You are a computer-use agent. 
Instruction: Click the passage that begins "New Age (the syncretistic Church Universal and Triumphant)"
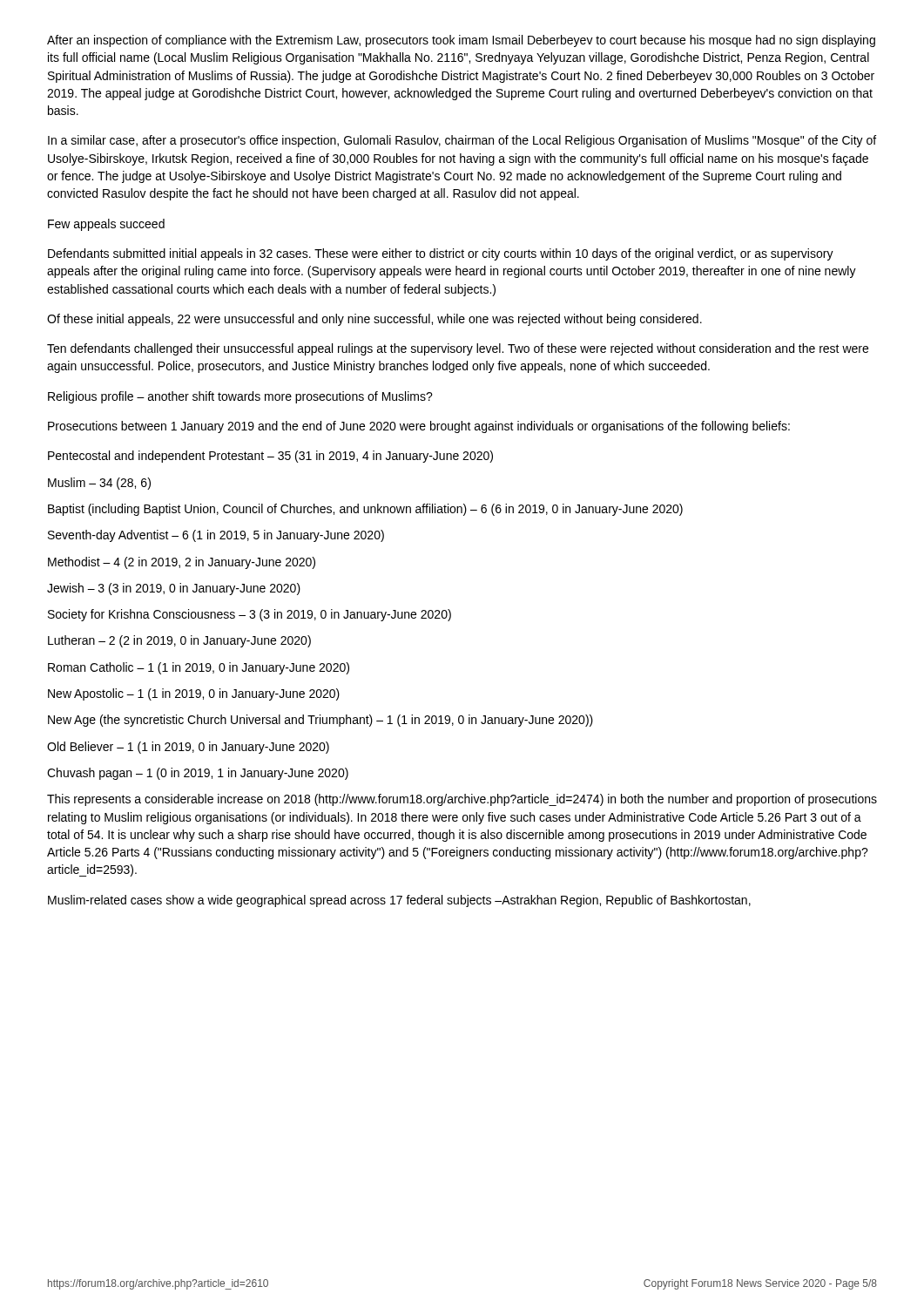tap(320, 720)
